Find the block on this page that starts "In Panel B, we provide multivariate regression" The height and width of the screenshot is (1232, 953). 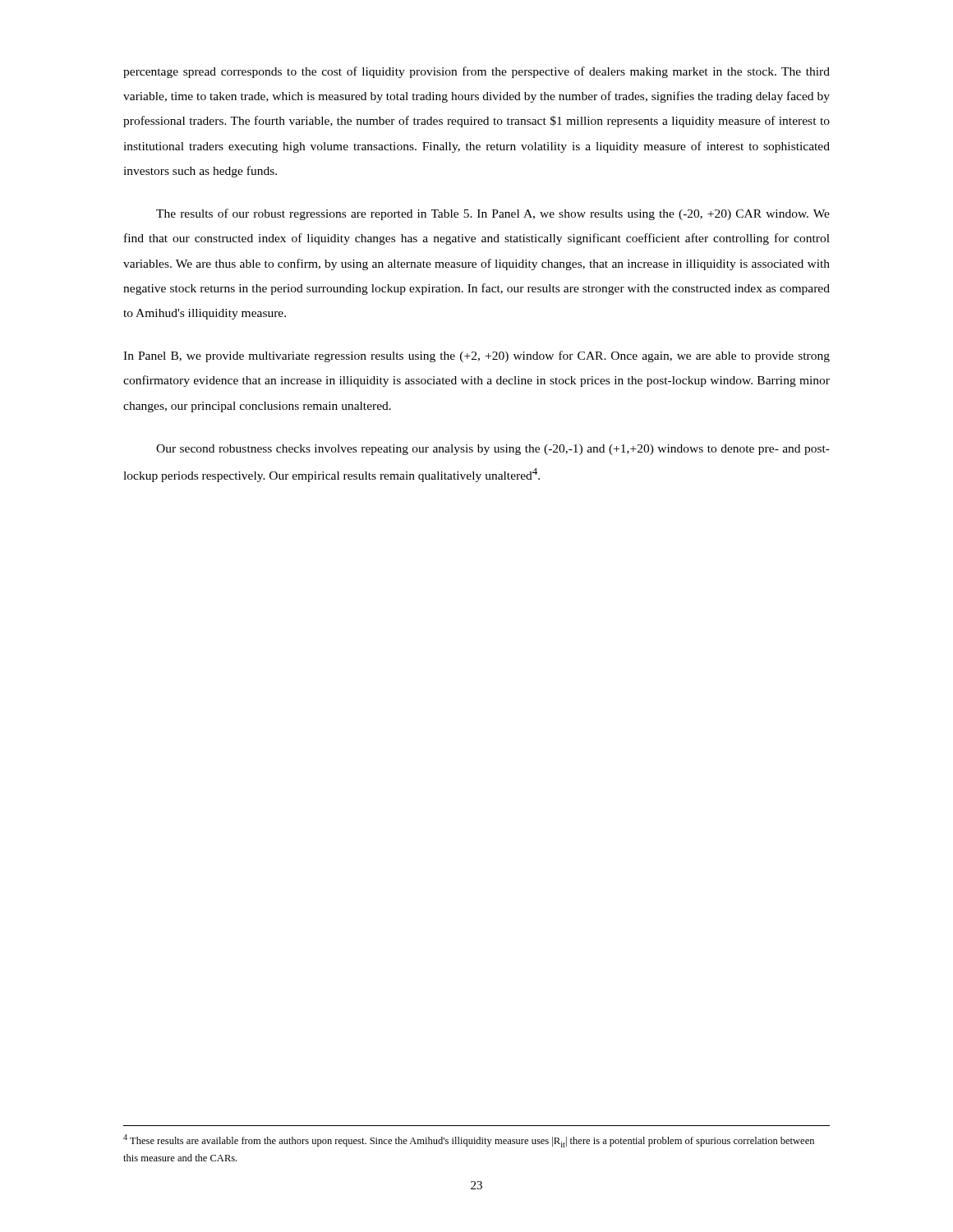click(476, 380)
